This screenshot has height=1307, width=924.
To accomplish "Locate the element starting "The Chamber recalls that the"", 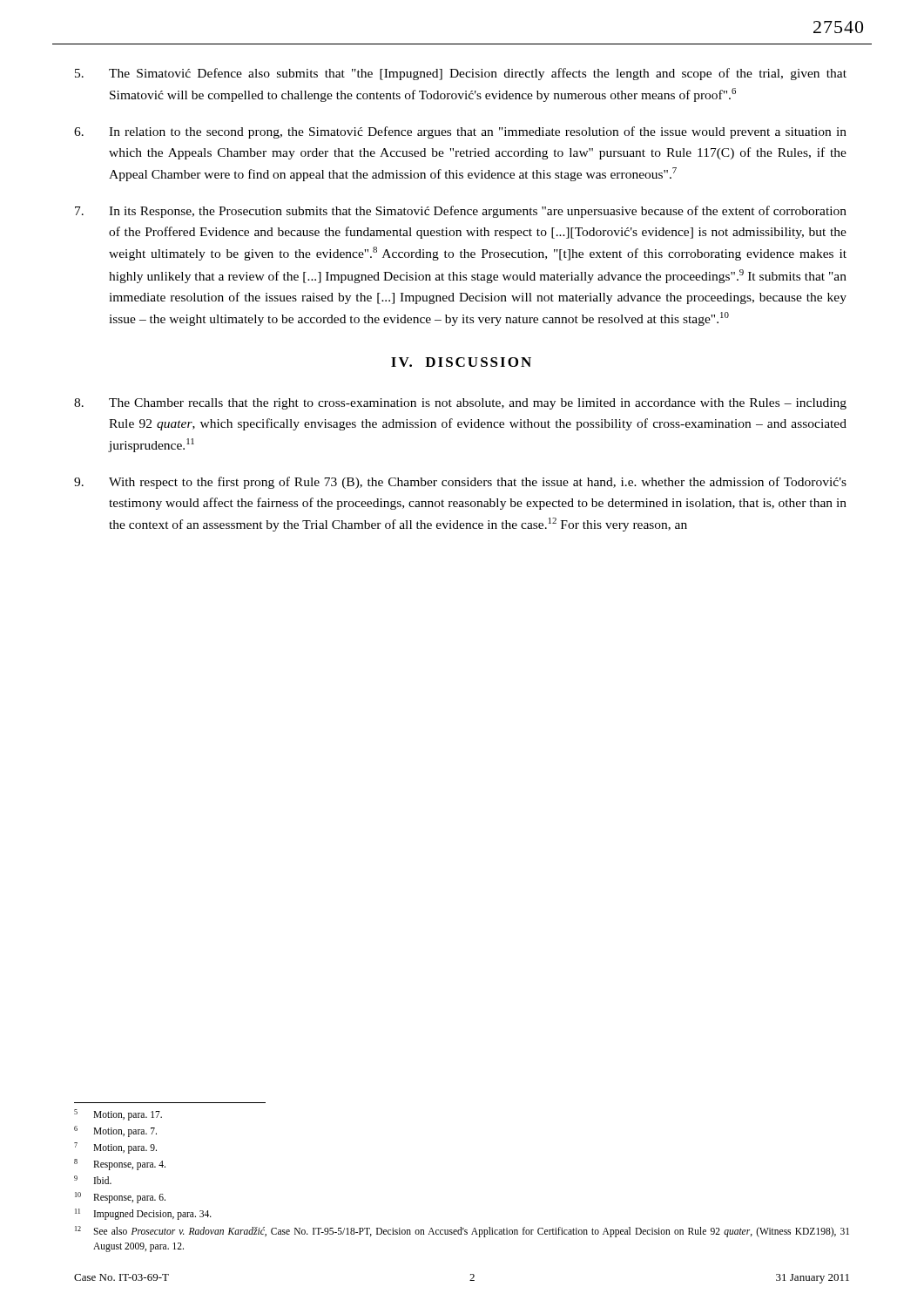I will click(460, 424).
